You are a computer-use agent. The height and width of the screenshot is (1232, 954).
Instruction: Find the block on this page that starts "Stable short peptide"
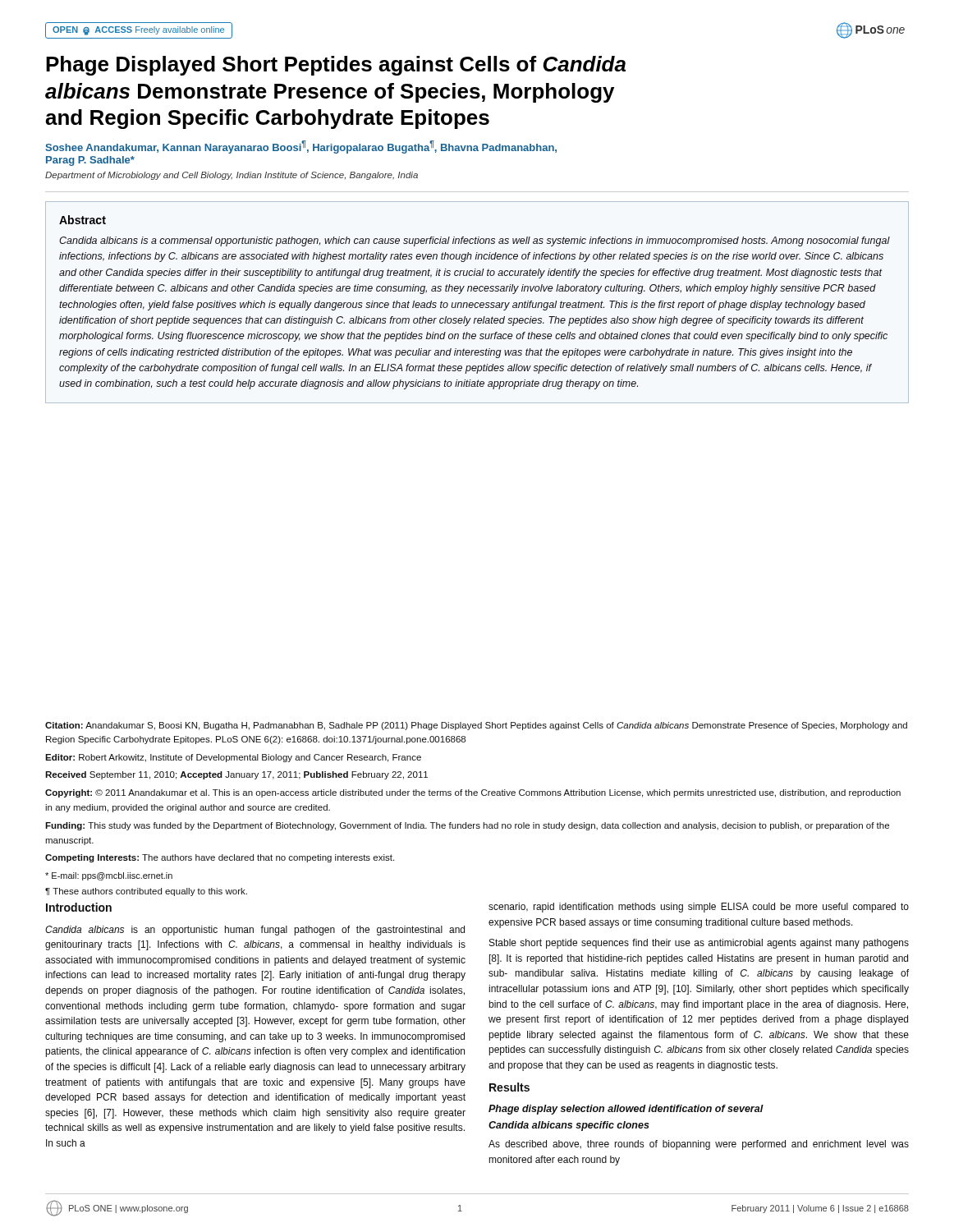tap(699, 1004)
